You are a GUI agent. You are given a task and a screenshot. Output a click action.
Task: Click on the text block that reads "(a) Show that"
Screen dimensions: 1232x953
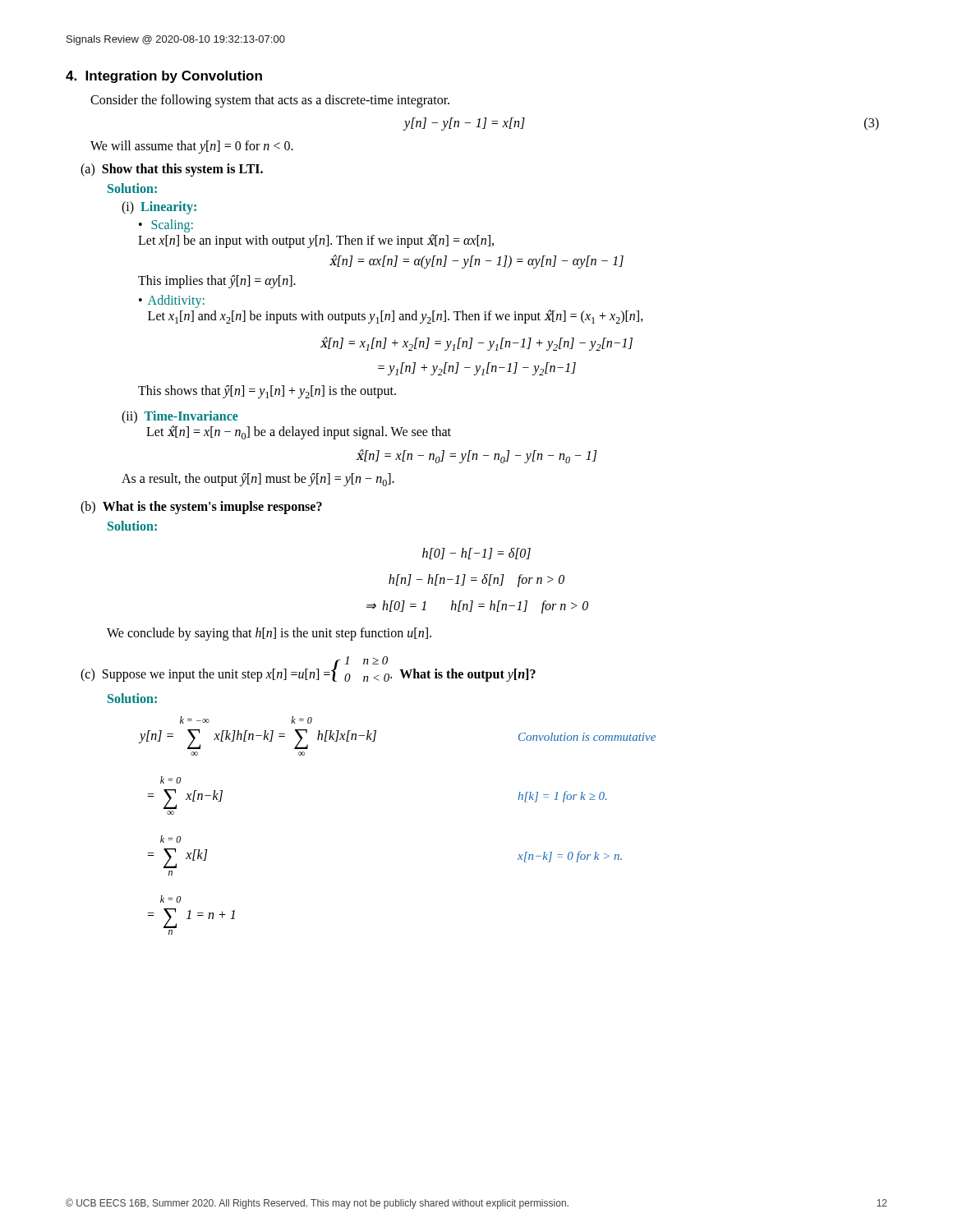click(172, 169)
